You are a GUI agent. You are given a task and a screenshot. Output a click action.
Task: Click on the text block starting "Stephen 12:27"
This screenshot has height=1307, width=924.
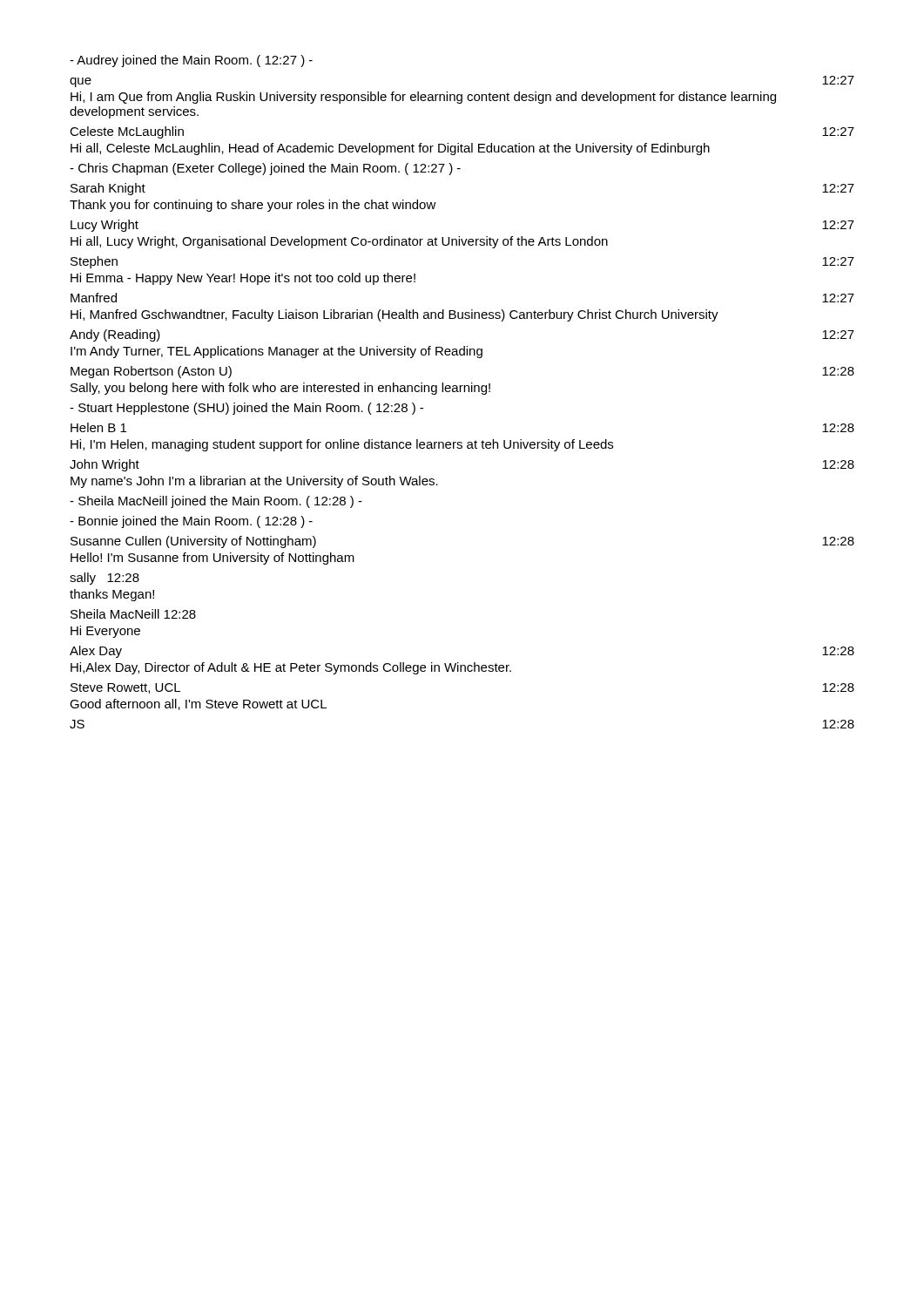(96, 262)
